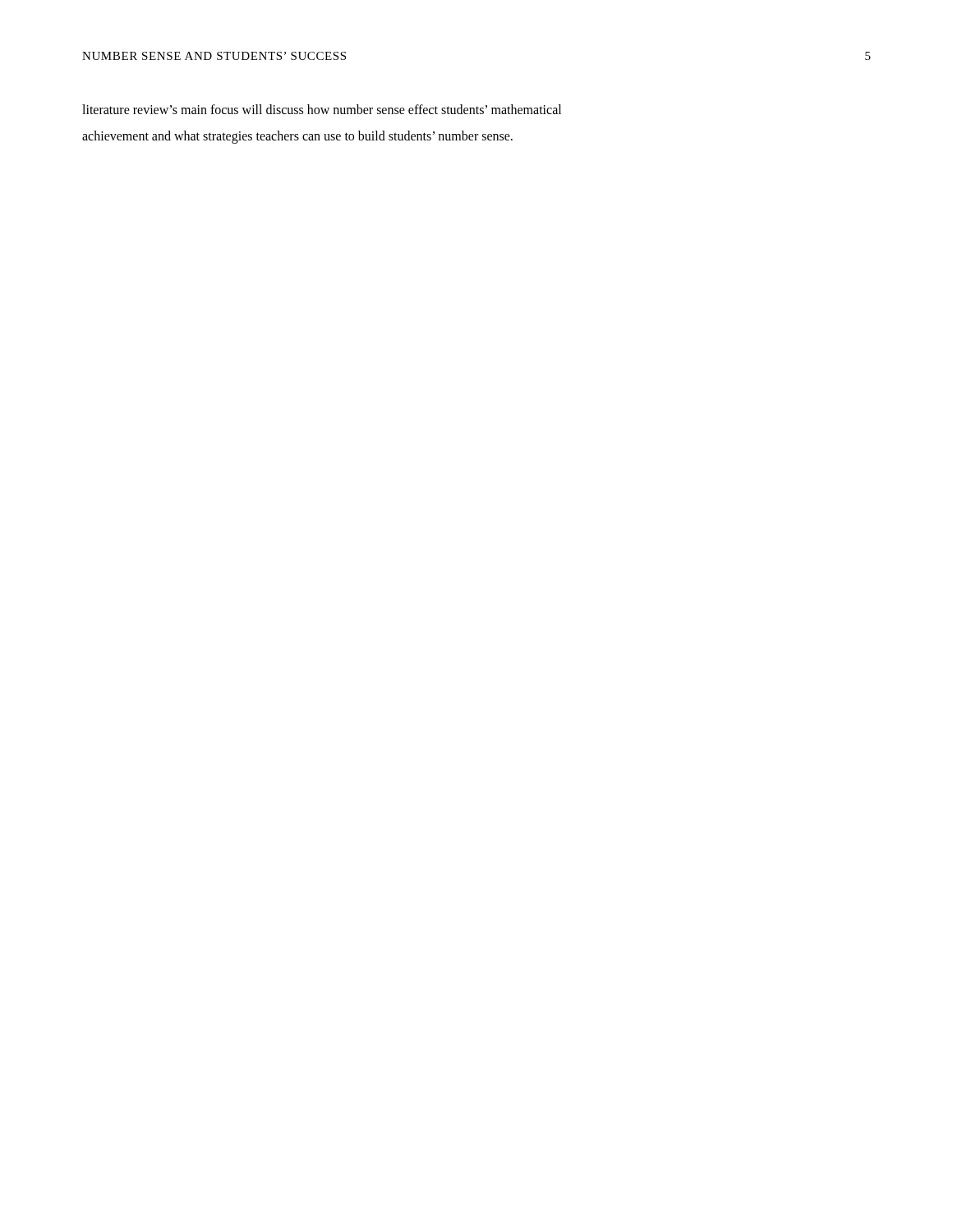Navigate to the block starting "literature review’s main focus will discuss"
The height and width of the screenshot is (1232, 953).
coord(322,123)
